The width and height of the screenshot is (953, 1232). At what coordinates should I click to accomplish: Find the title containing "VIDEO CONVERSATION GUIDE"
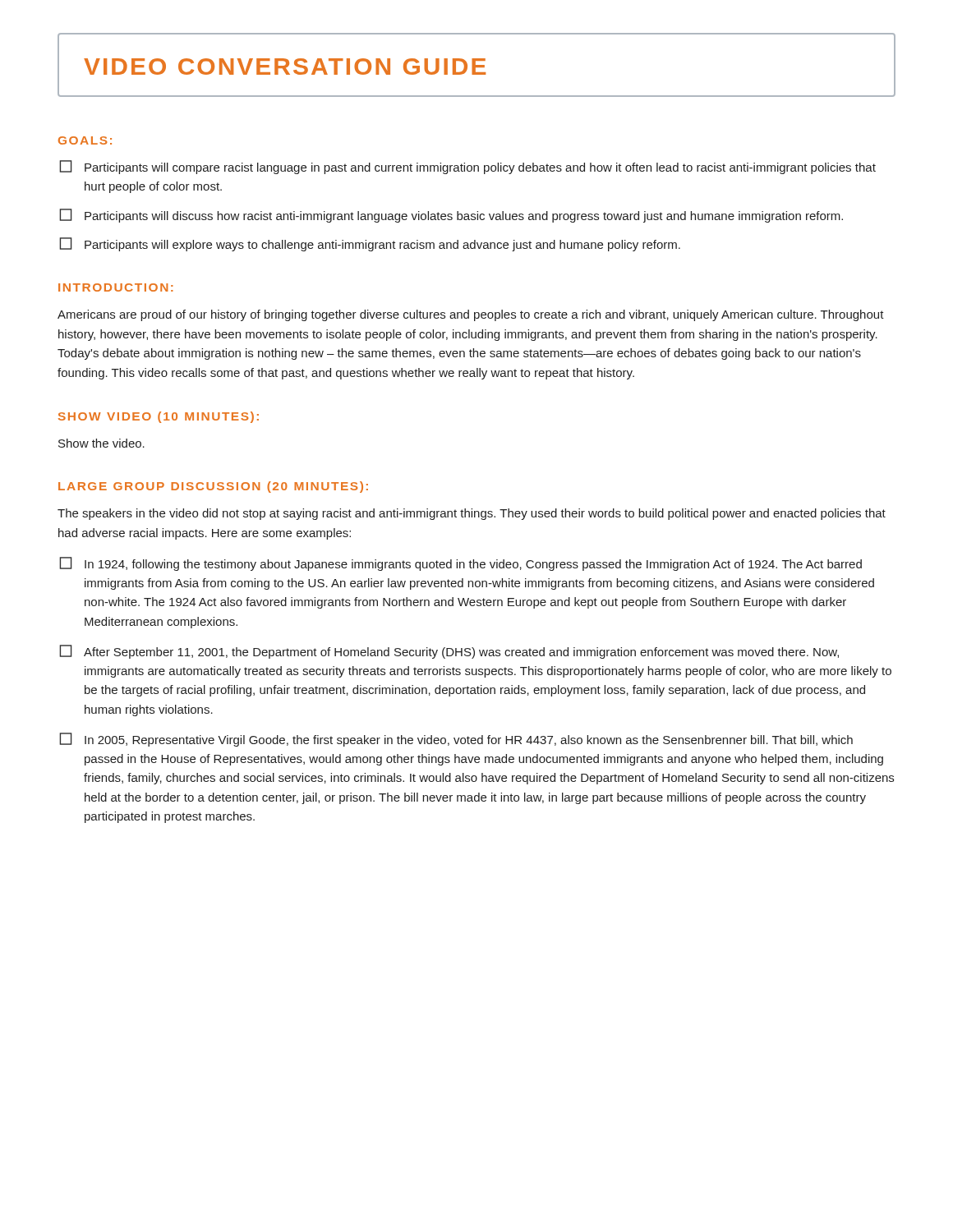[x=286, y=66]
